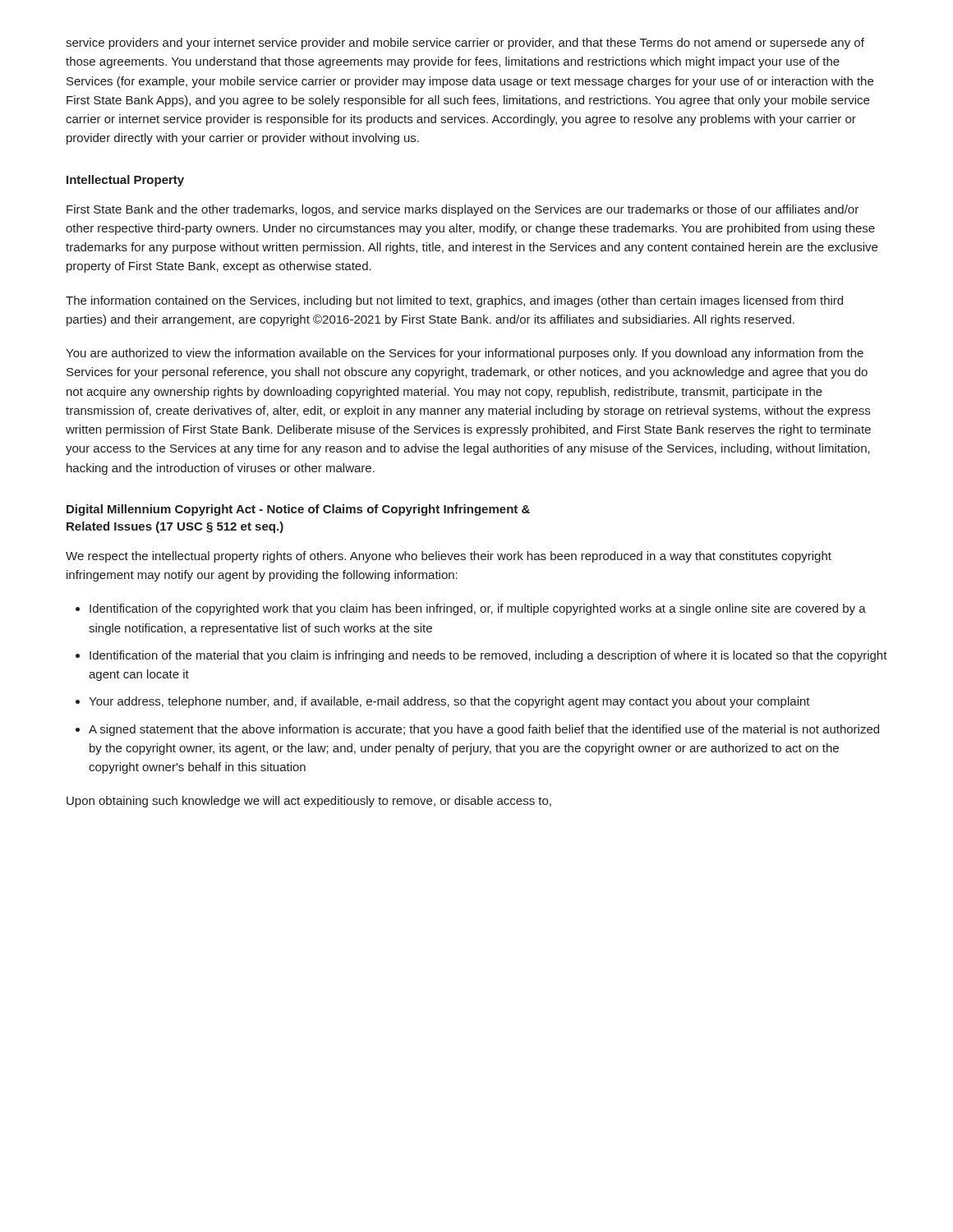
Task: Click the section header that begins "Digital Millennium Copyright Act - Notice of"
Action: click(298, 517)
